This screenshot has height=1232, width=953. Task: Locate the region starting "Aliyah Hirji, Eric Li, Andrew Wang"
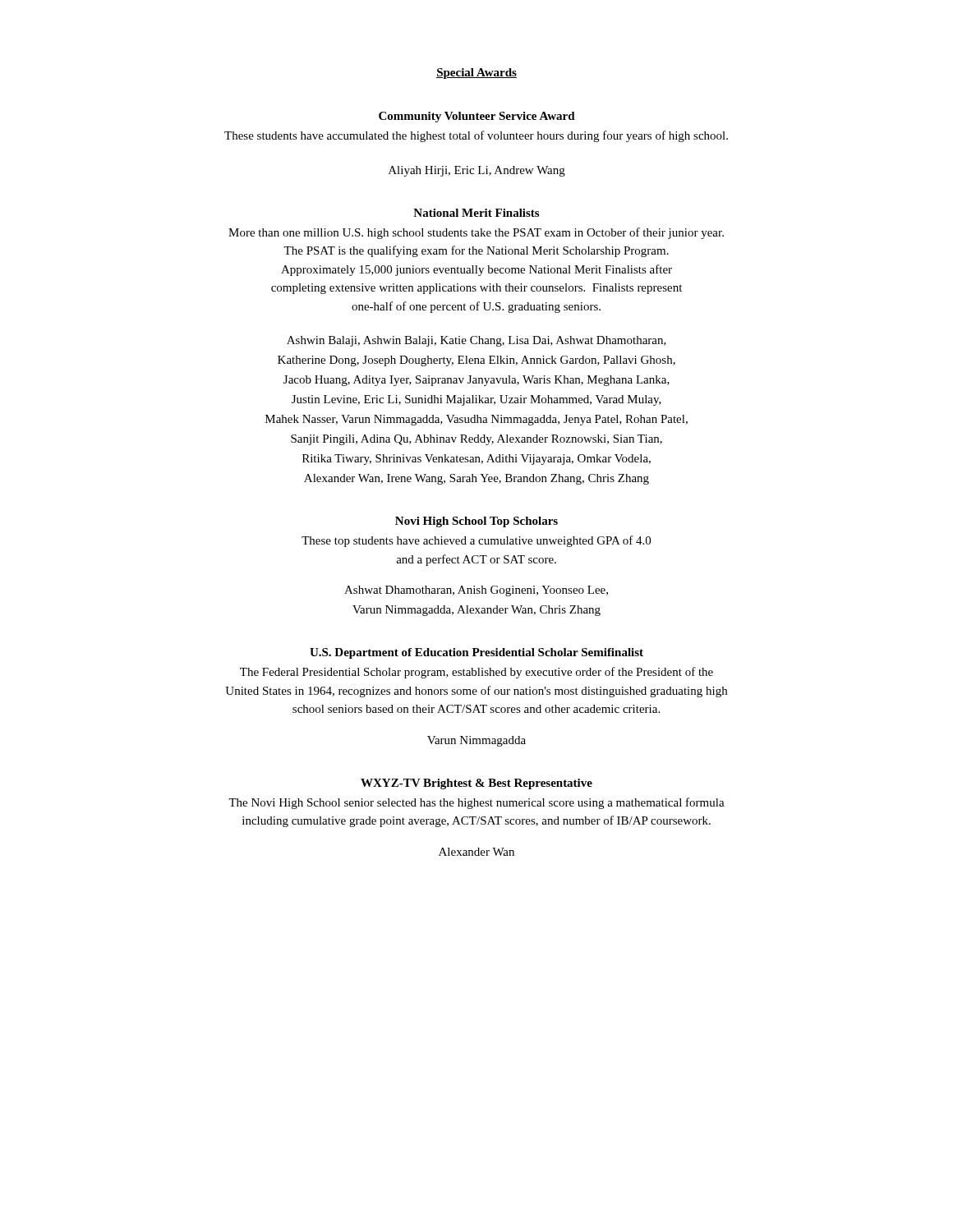coord(476,170)
